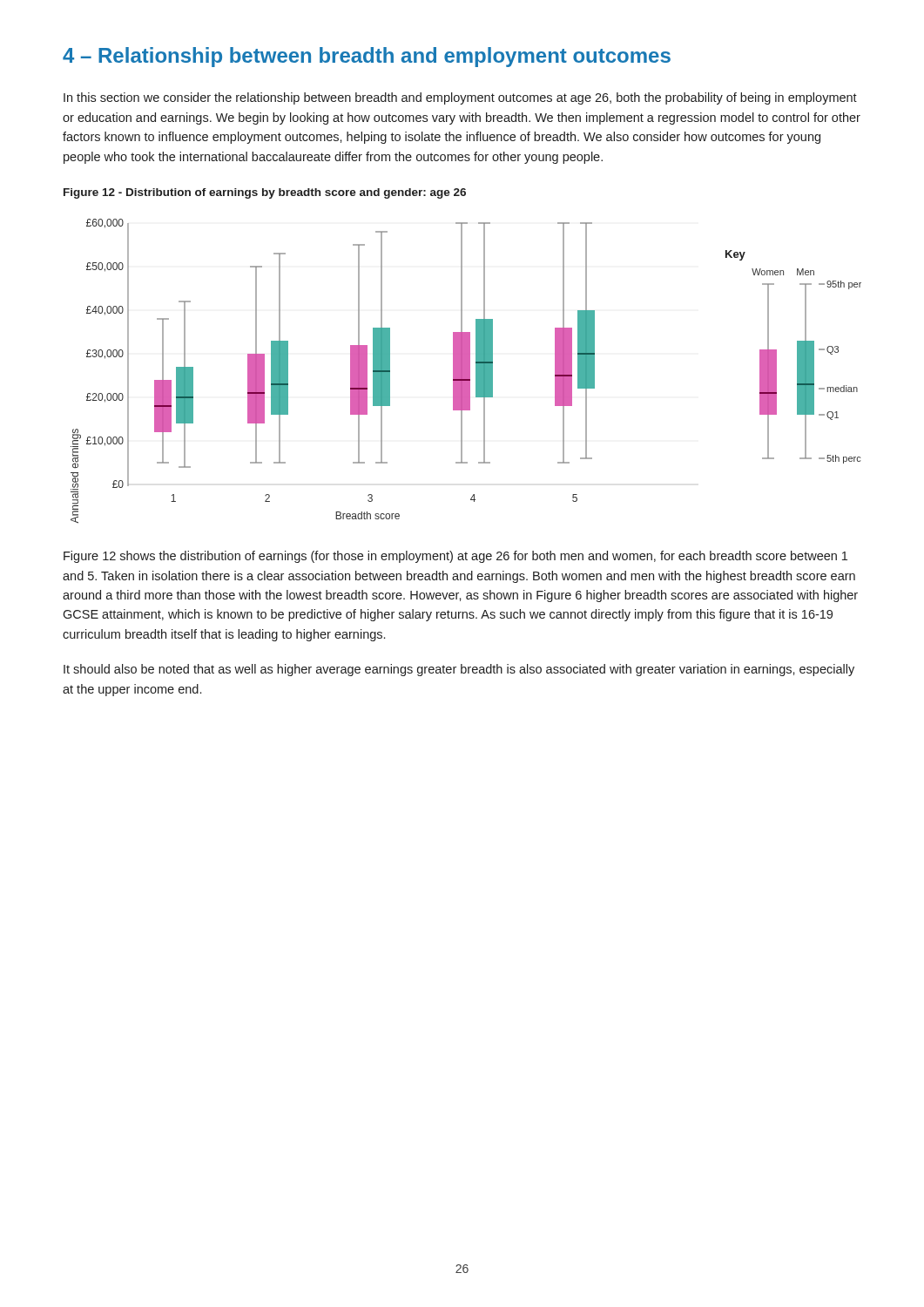Navigate to the element starting "Figure 12 shows the distribution of earnings (for"
924x1307 pixels.
pos(462,595)
